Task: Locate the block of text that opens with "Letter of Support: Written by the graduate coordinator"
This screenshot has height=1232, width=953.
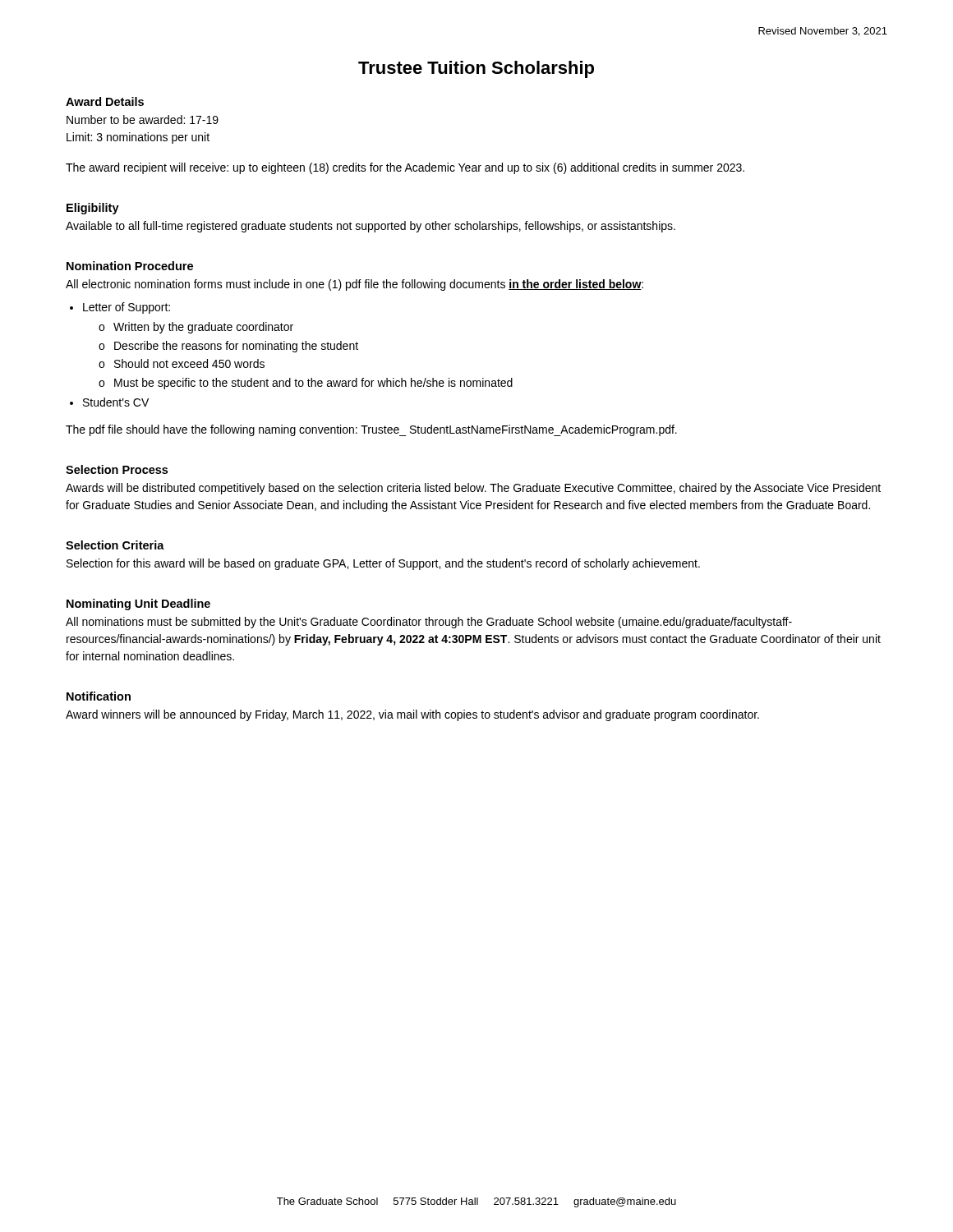Action: (x=127, y=308)
